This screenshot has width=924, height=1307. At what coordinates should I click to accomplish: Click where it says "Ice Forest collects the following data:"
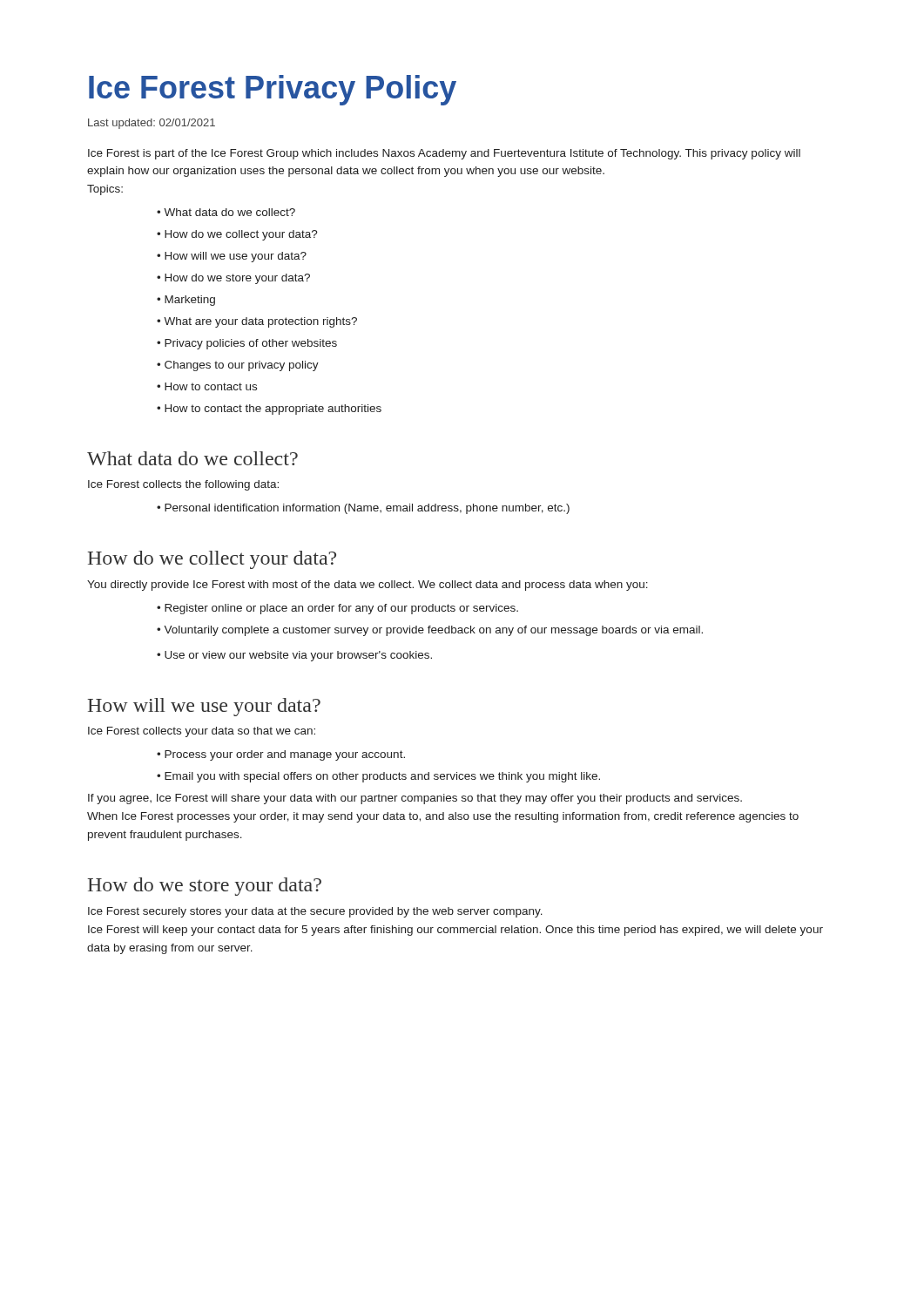click(x=184, y=484)
